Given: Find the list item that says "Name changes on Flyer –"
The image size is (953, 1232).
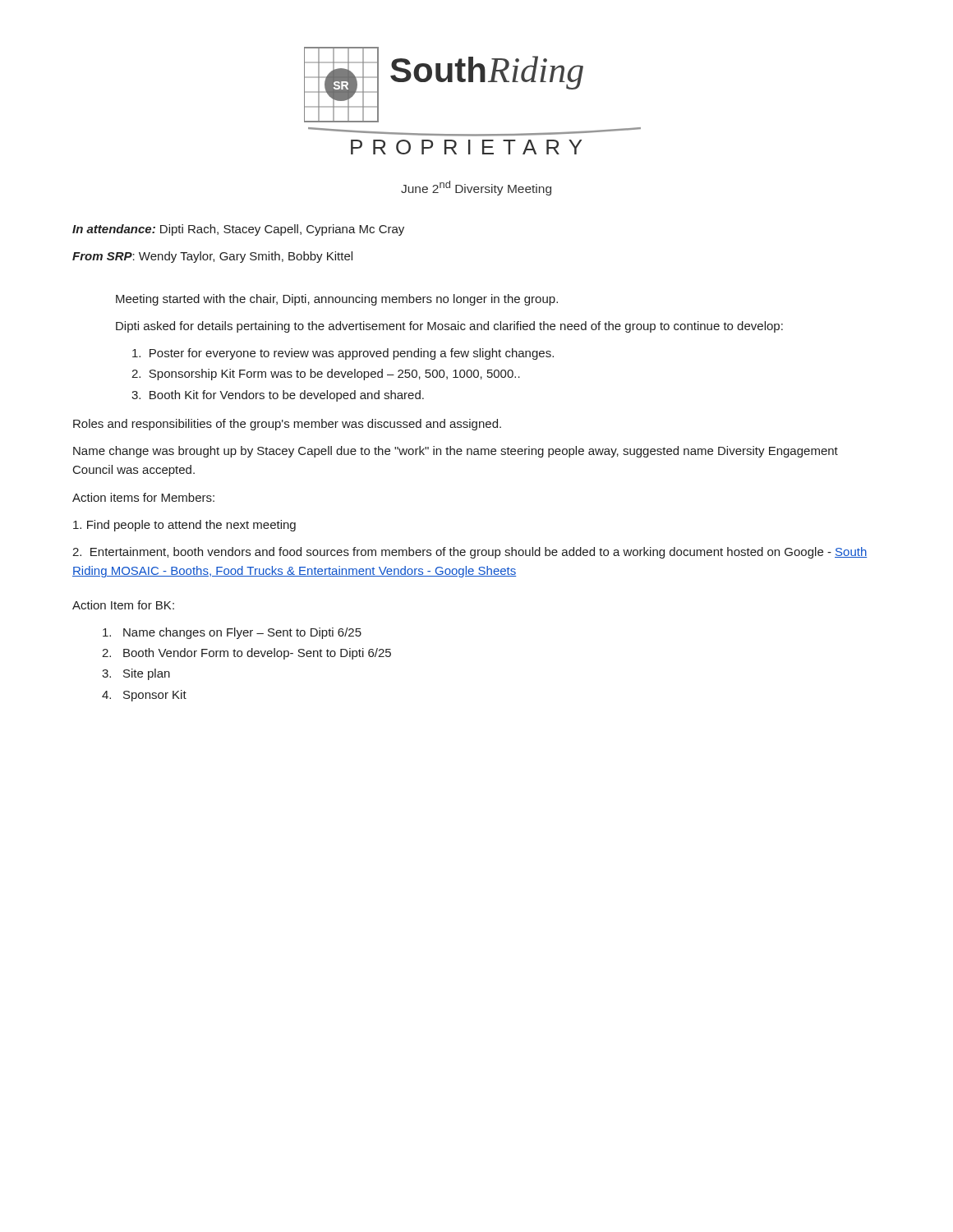Looking at the screenshot, I should pyautogui.click(x=232, y=632).
